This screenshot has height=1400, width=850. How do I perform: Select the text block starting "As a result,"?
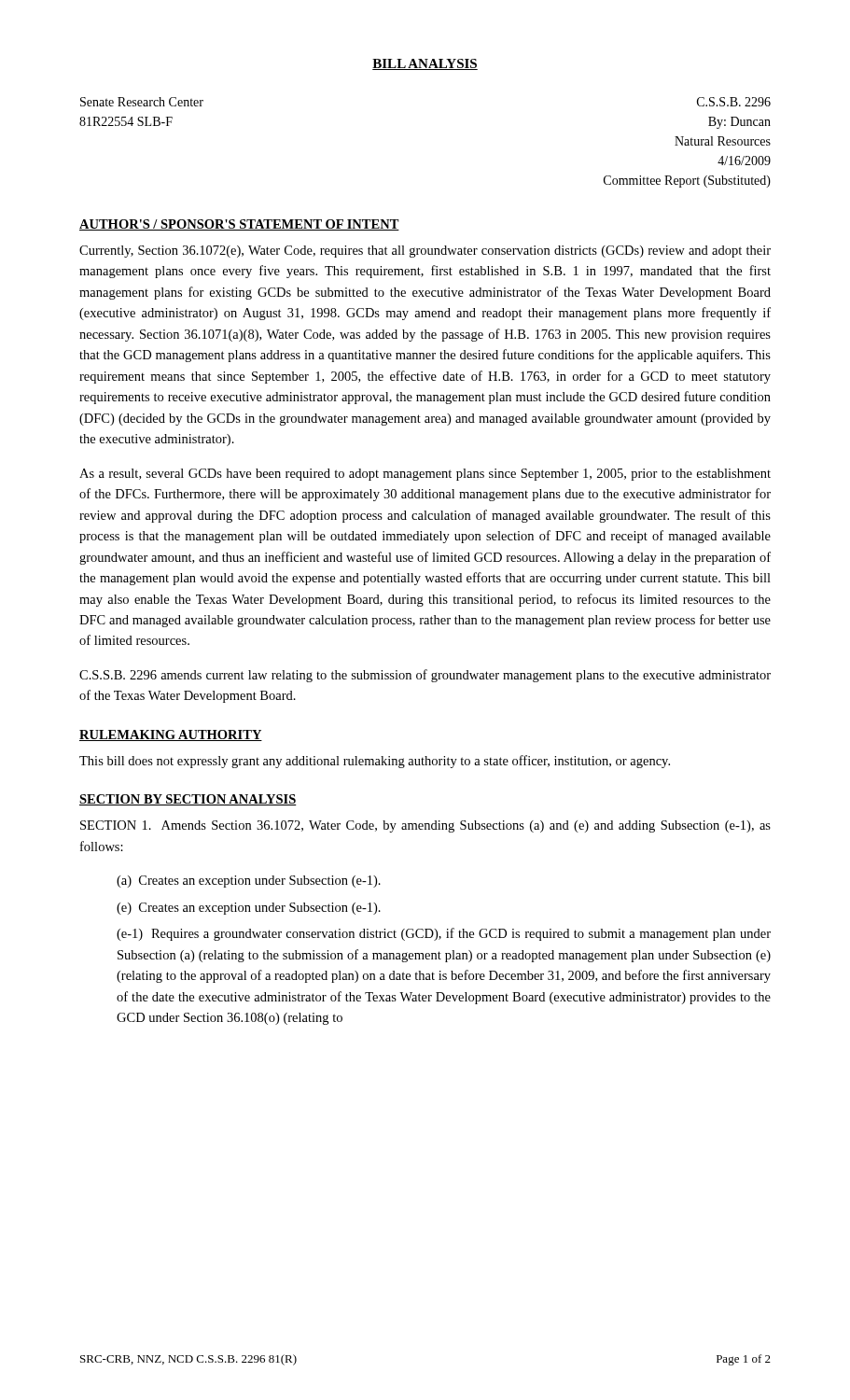425,557
